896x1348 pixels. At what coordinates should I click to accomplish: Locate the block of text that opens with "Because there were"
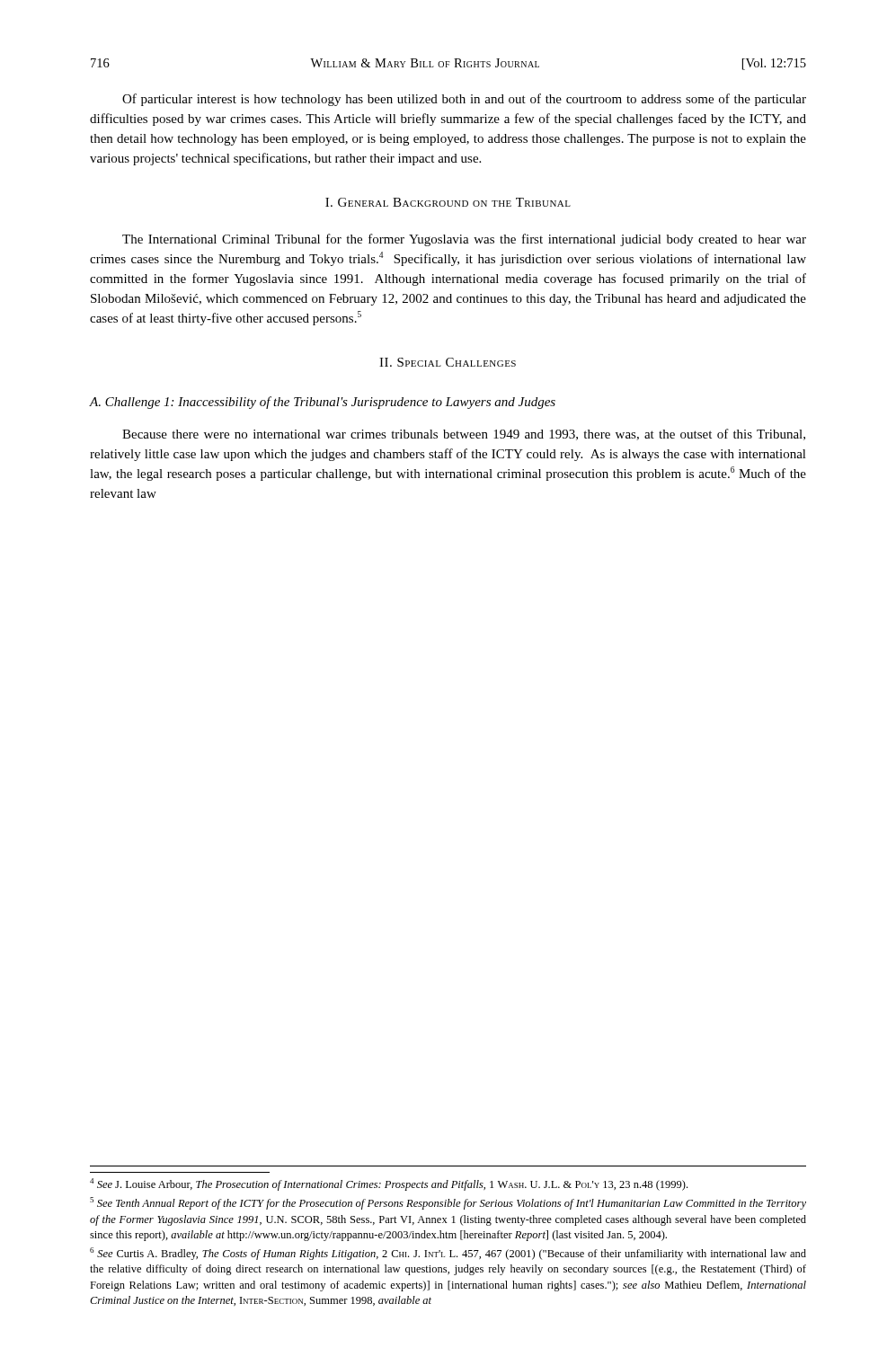[448, 464]
